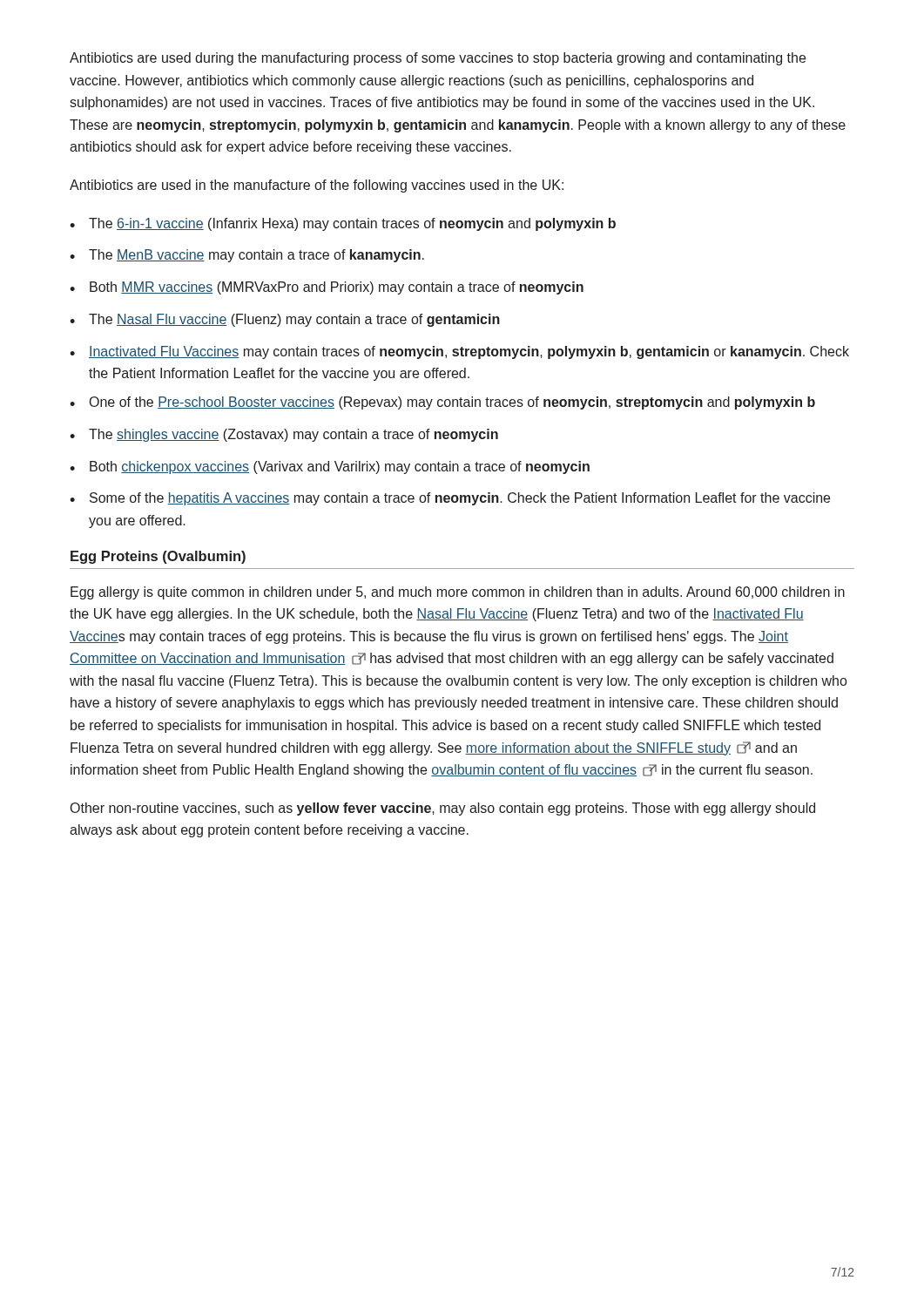Select the block starting "Other non-routine vaccines, such as yellow fever vaccine,"
Screen dimensions: 1307x924
pos(443,819)
